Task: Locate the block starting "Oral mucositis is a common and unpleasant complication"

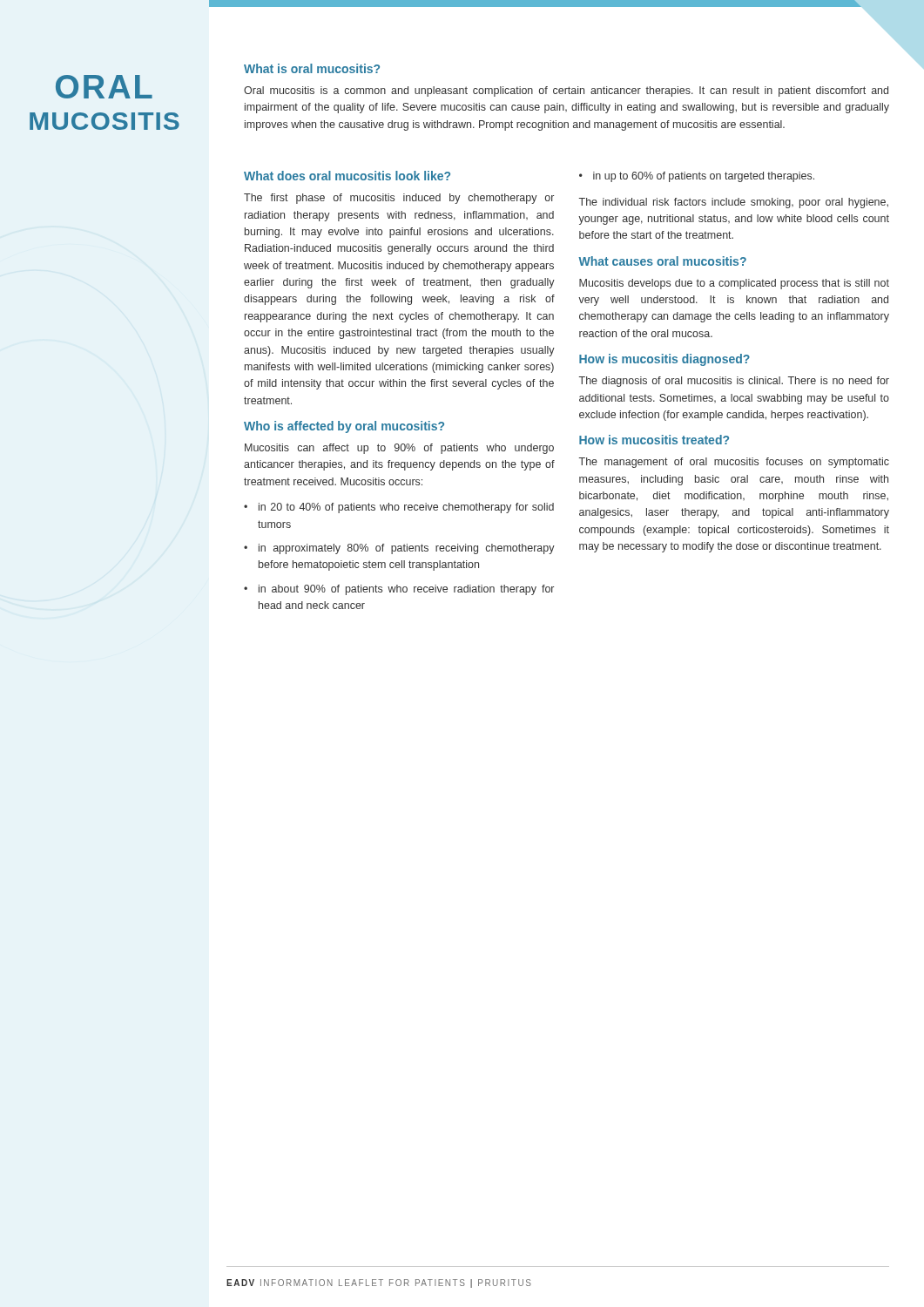Action: click(567, 108)
